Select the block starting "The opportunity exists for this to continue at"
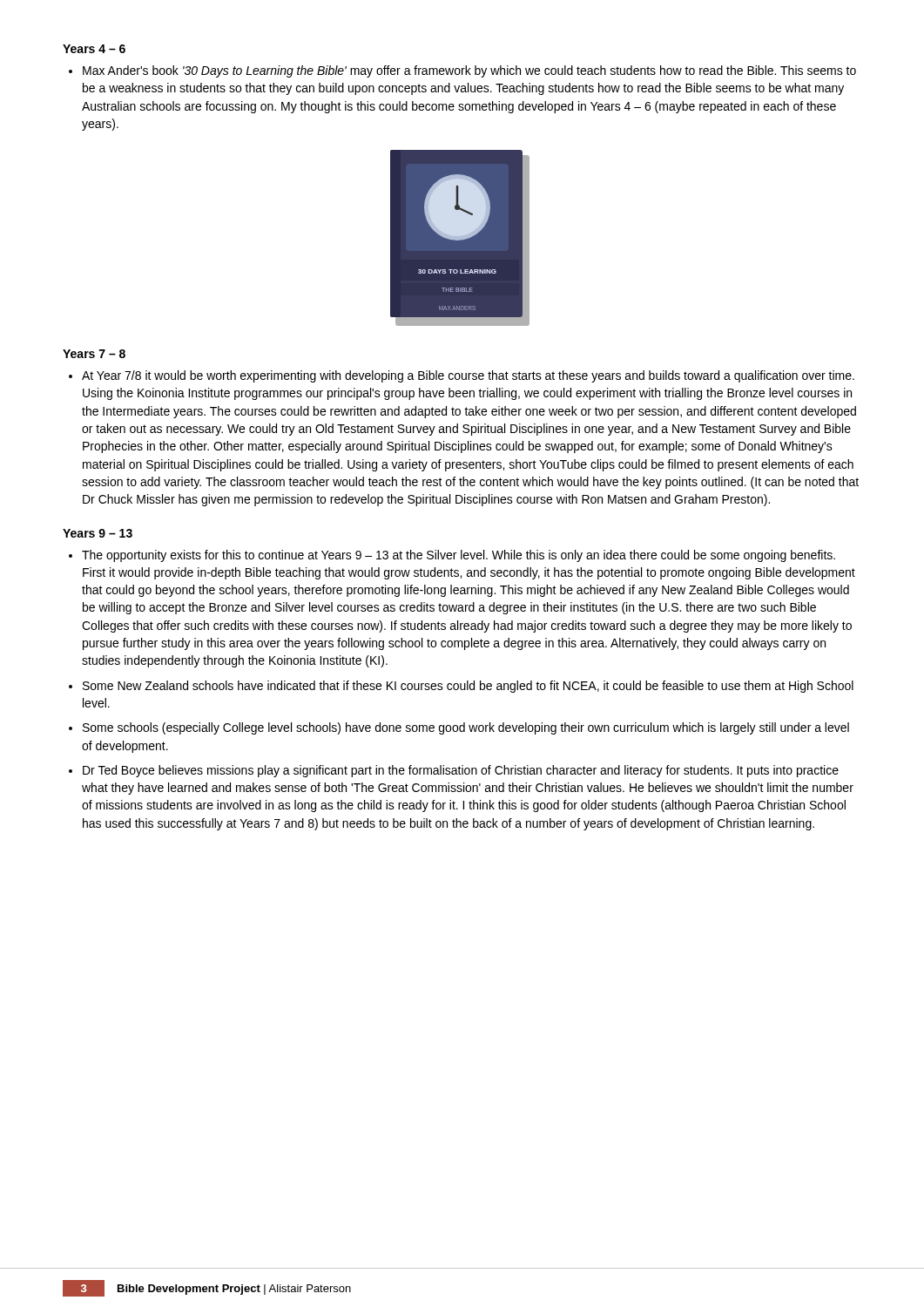Viewport: 924px width, 1307px height. [468, 608]
